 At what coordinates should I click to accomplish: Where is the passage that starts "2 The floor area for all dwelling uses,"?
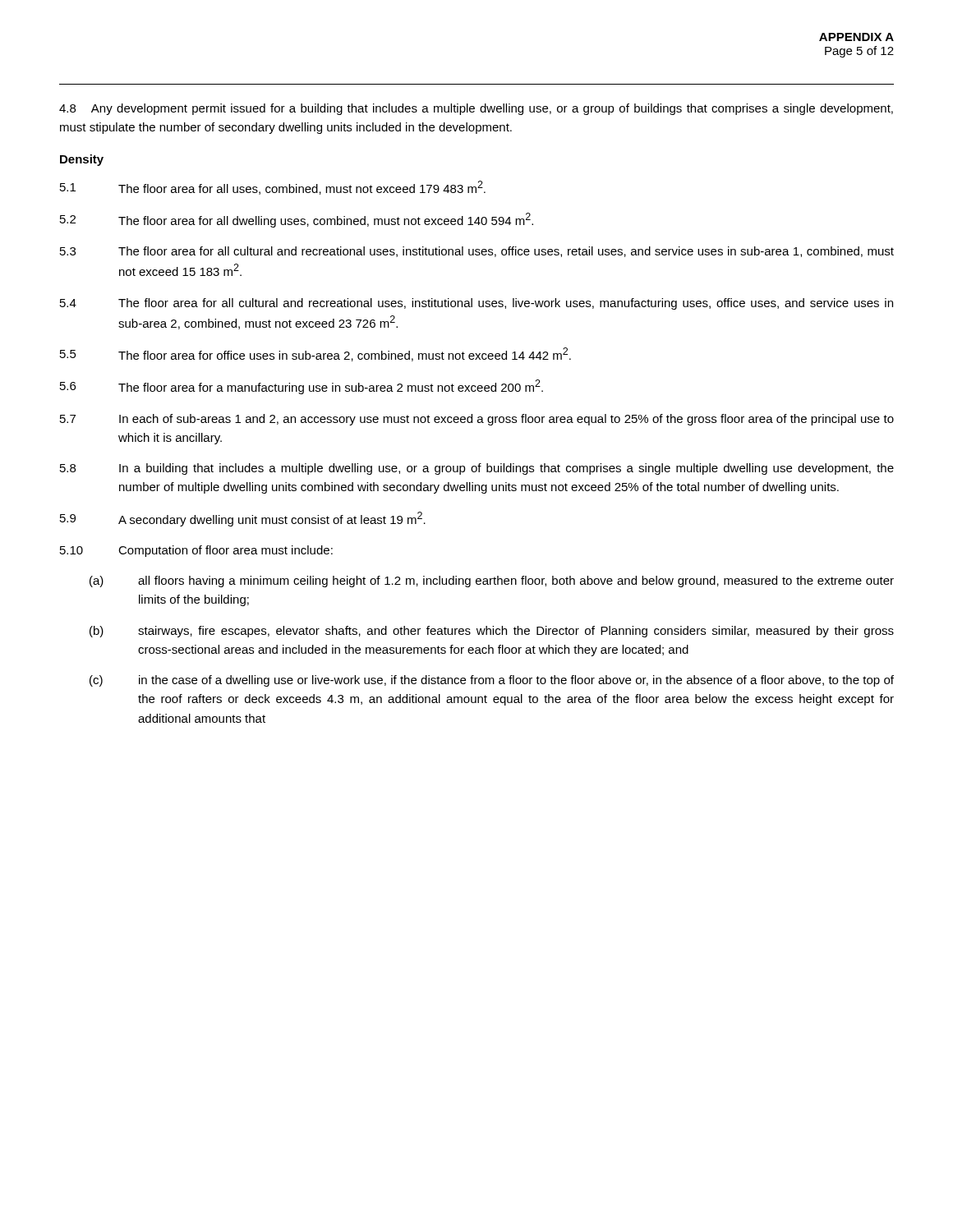pos(476,220)
